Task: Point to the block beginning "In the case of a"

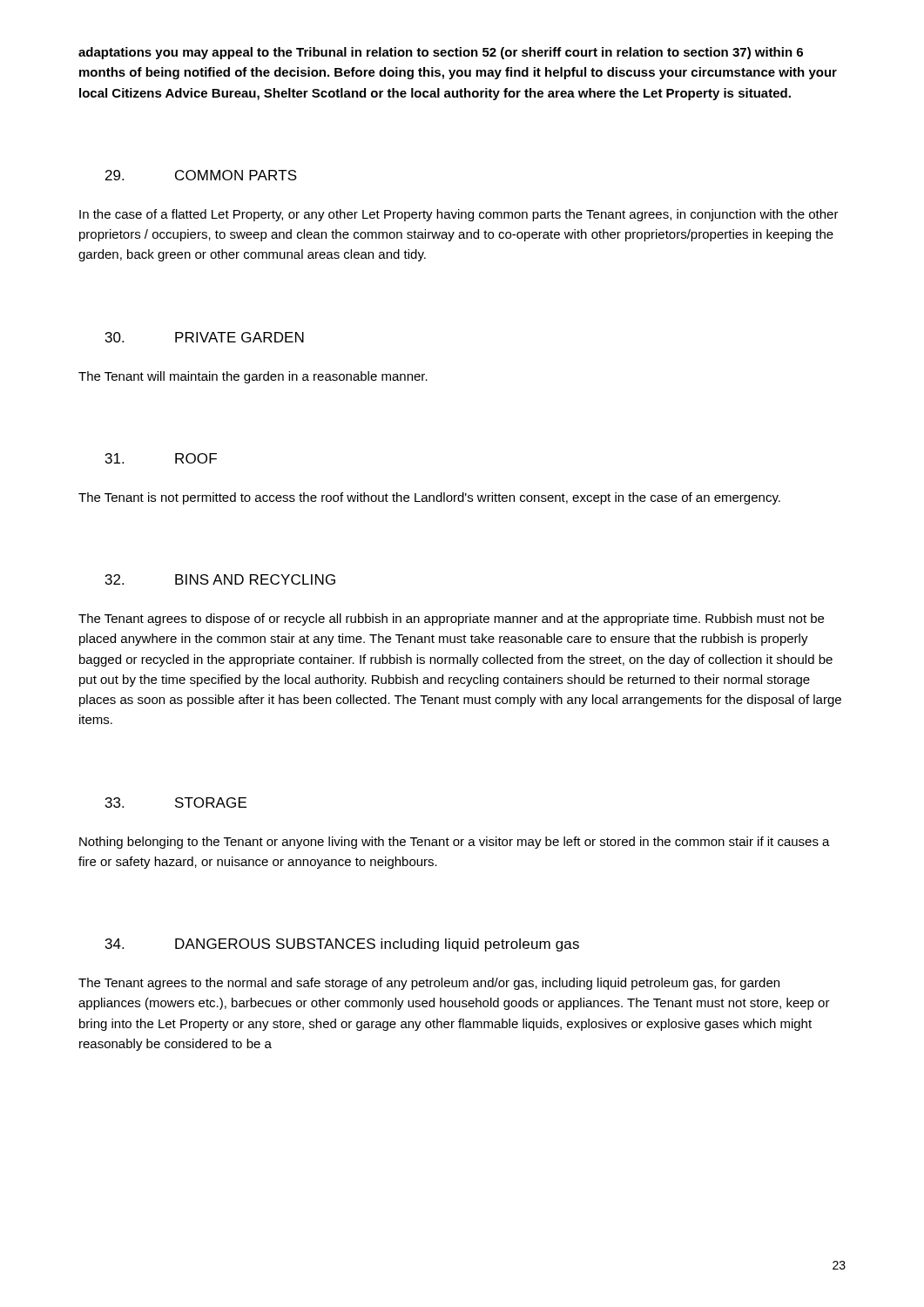Action: point(462,234)
